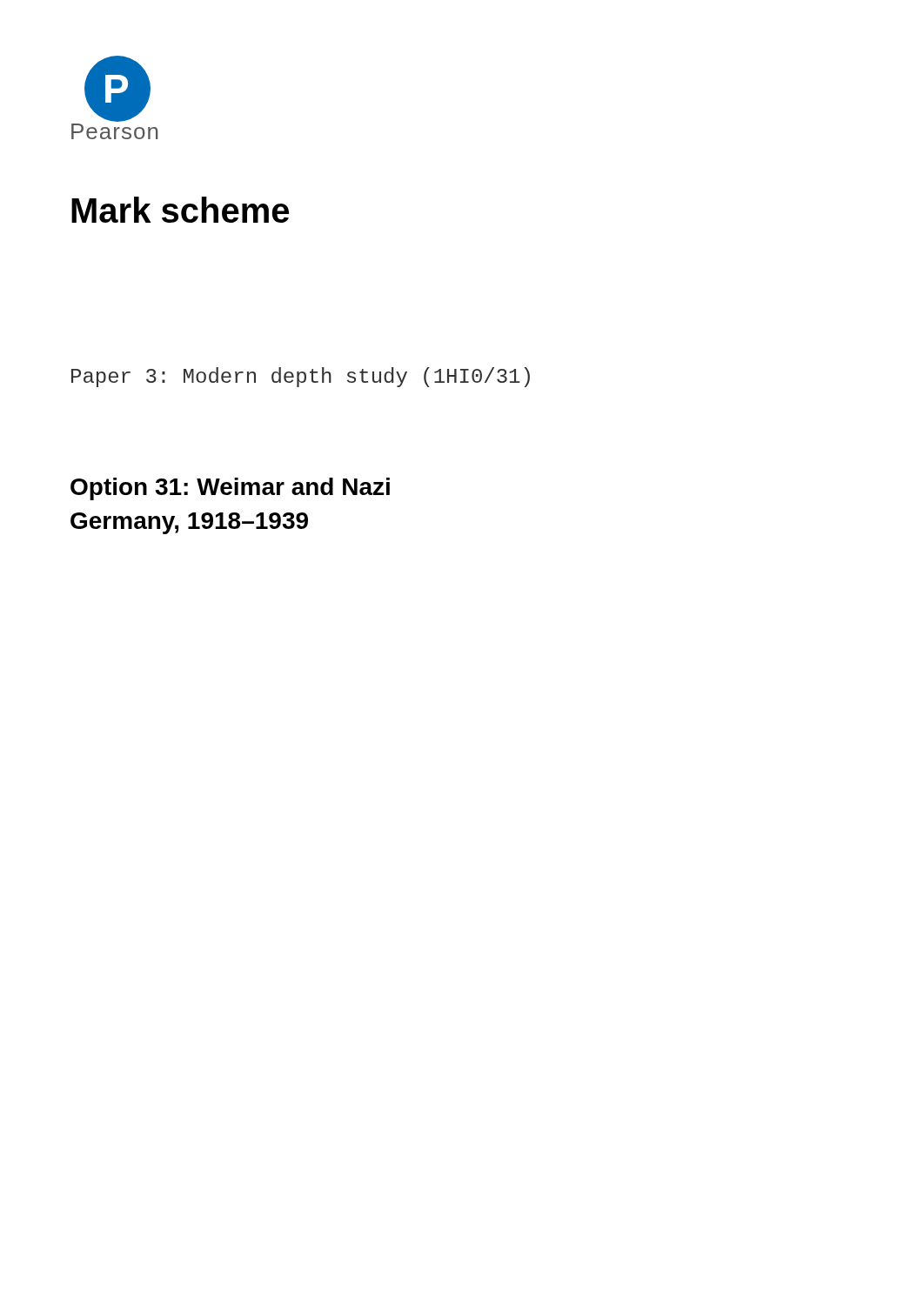Find the section header that reads "Option 31: Weimar and NaziGermany,"

[x=230, y=504]
